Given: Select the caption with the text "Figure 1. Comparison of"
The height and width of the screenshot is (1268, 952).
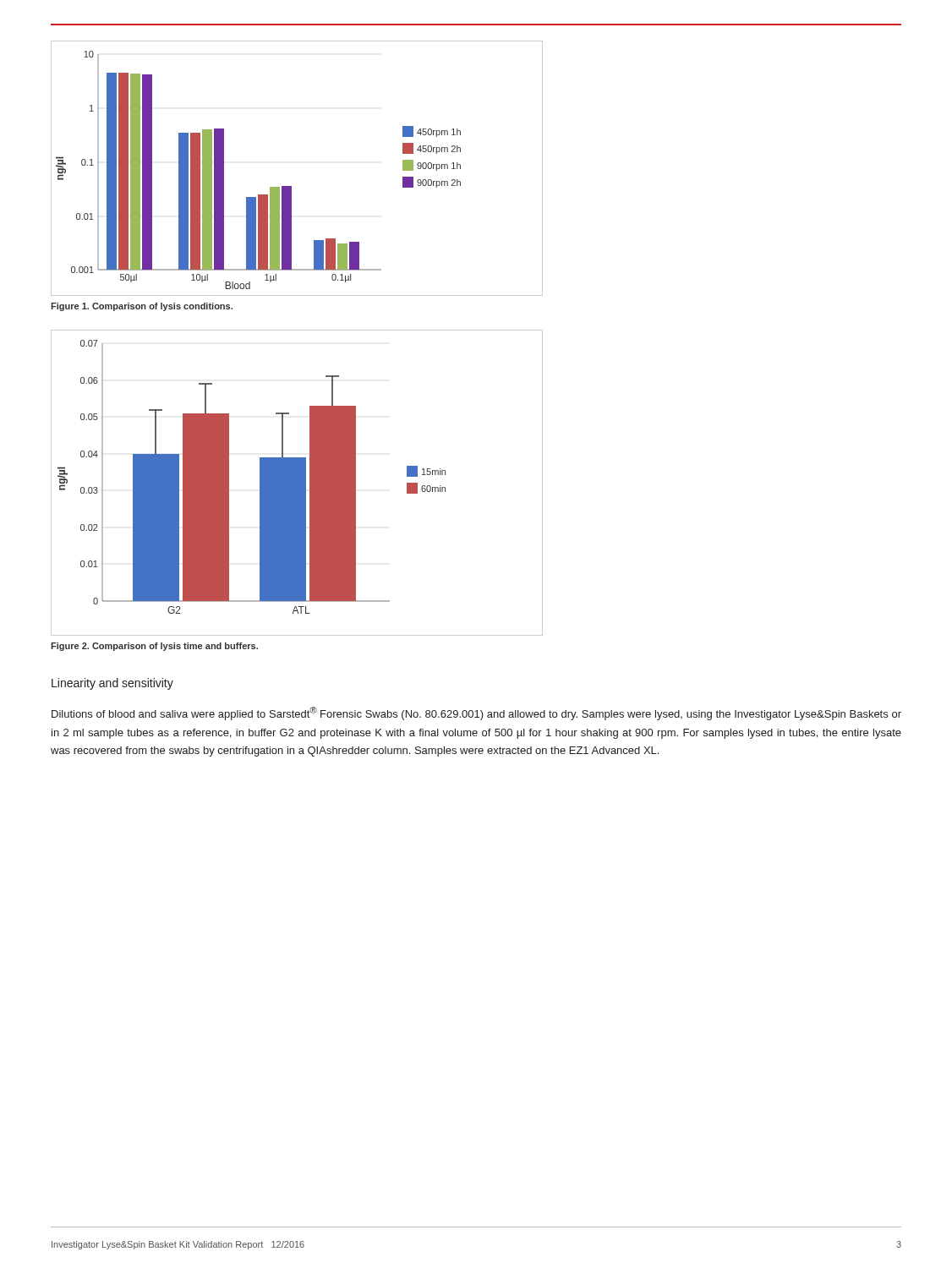Looking at the screenshot, I should (142, 306).
